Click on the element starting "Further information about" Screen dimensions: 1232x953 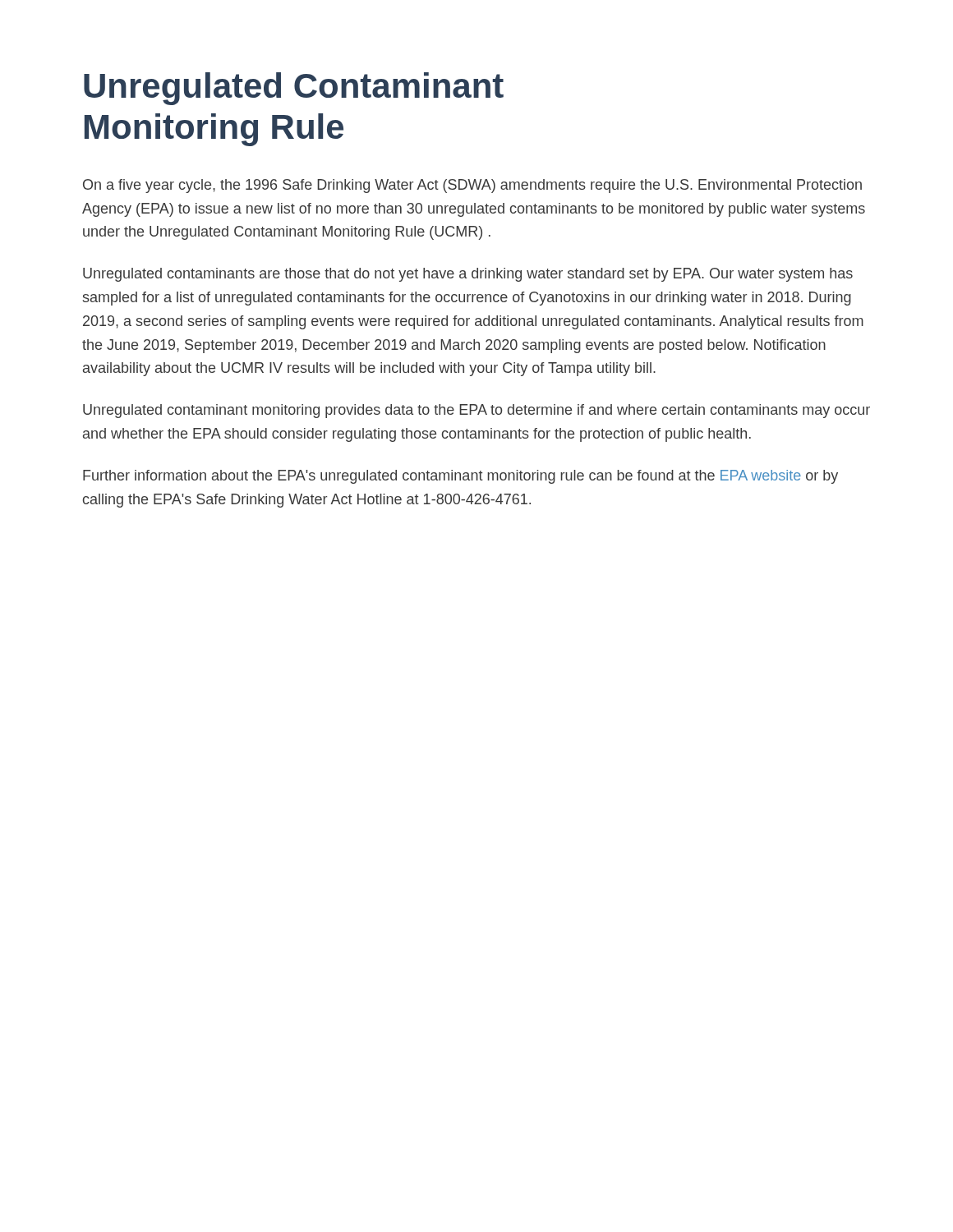point(460,487)
